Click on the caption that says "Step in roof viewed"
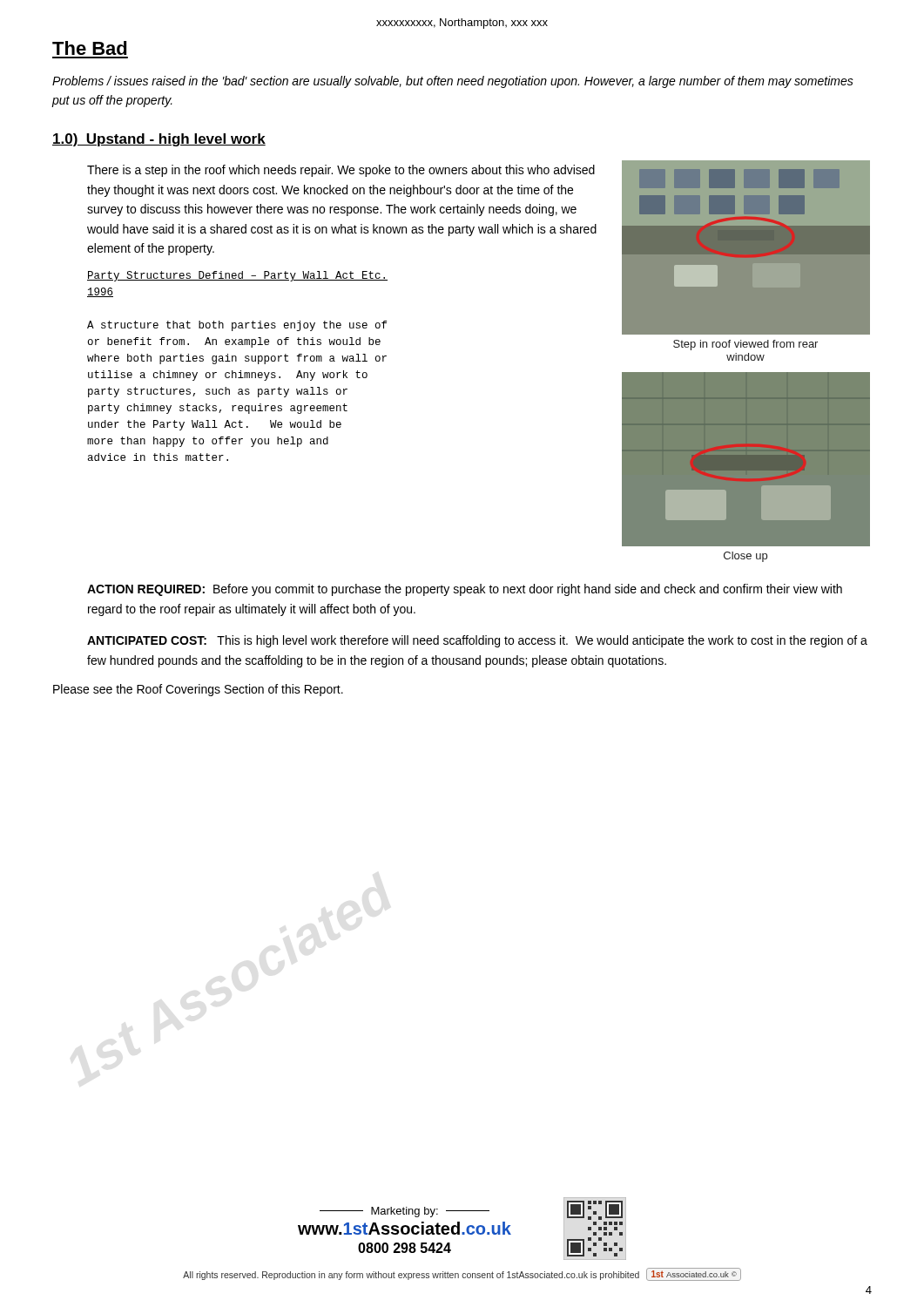The image size is (924, 1307). (745, 351)
